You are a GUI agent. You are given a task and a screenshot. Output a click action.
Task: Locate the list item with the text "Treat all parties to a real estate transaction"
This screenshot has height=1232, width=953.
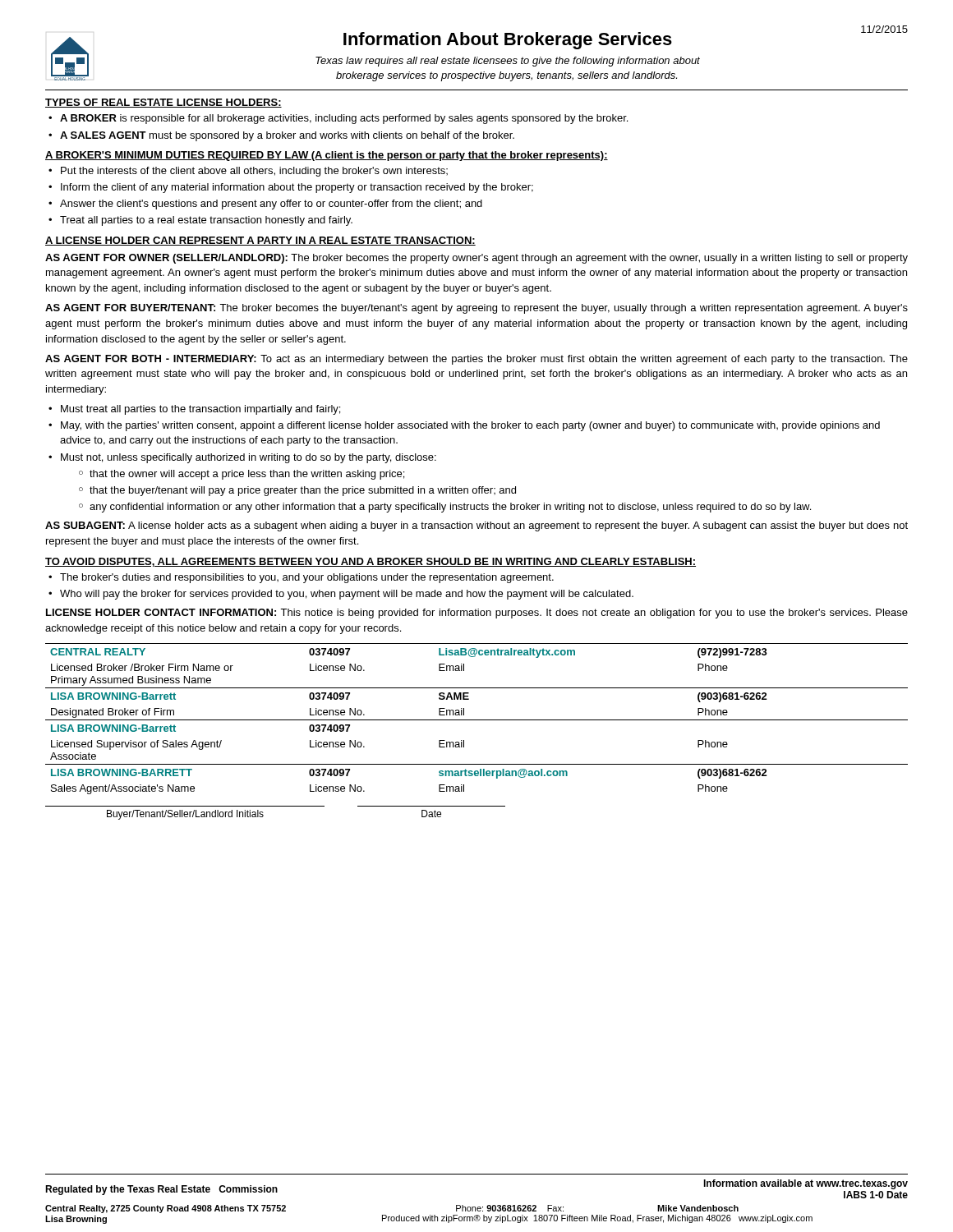[207, 220]
